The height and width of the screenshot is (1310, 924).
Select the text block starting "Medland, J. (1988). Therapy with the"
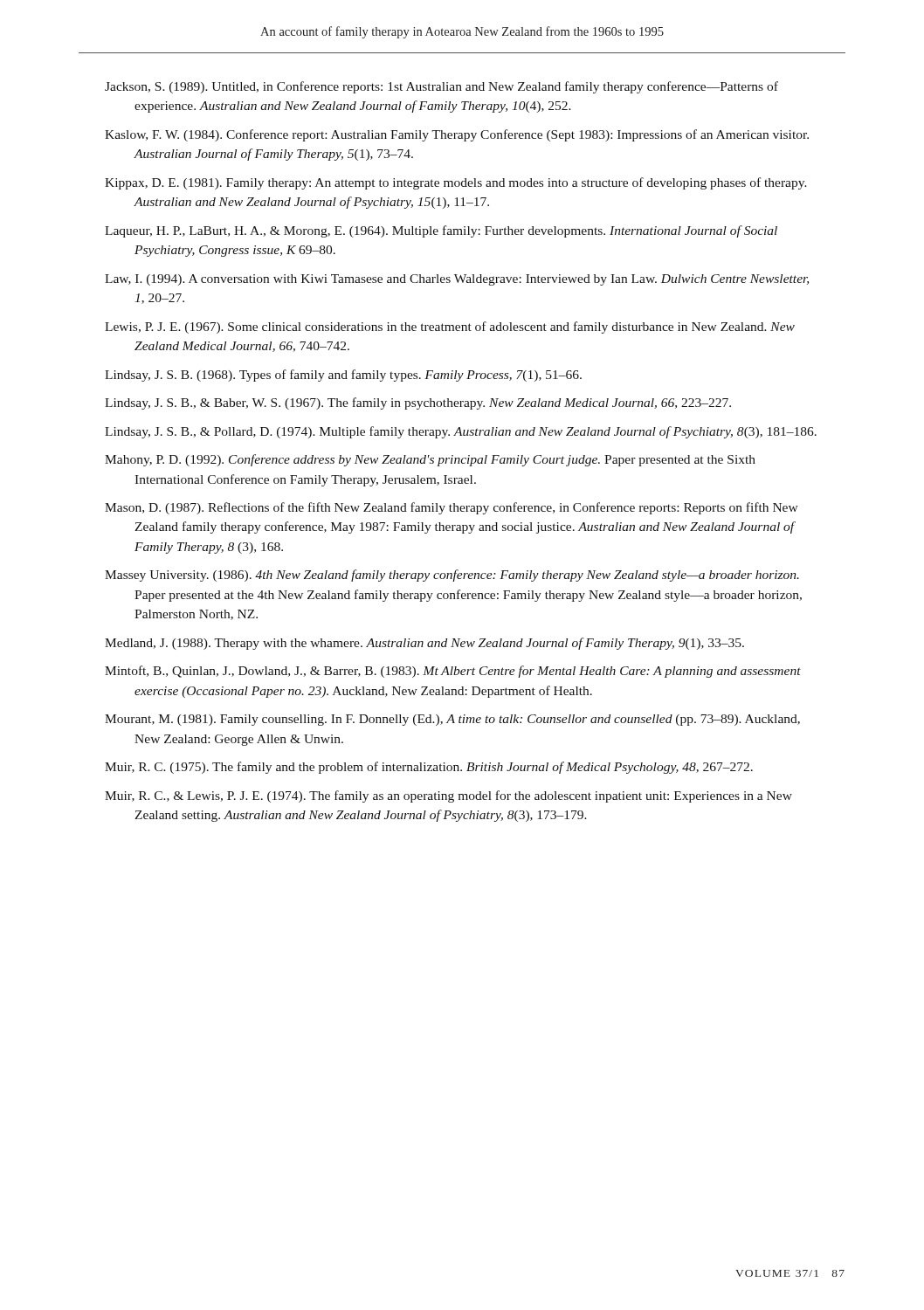[425, 642]
